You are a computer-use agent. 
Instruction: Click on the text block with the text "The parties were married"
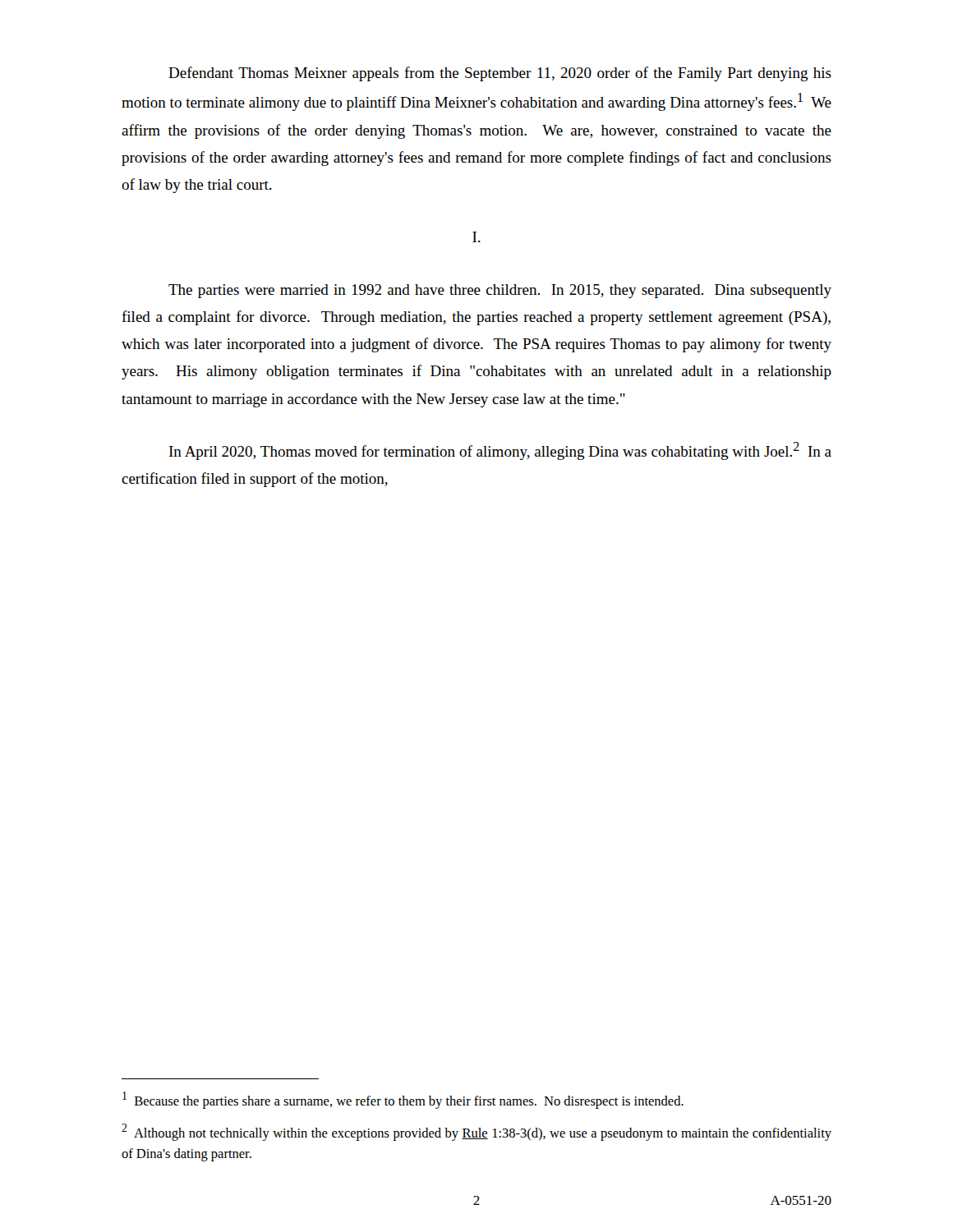pyautogui.click(x=476, y=344)
